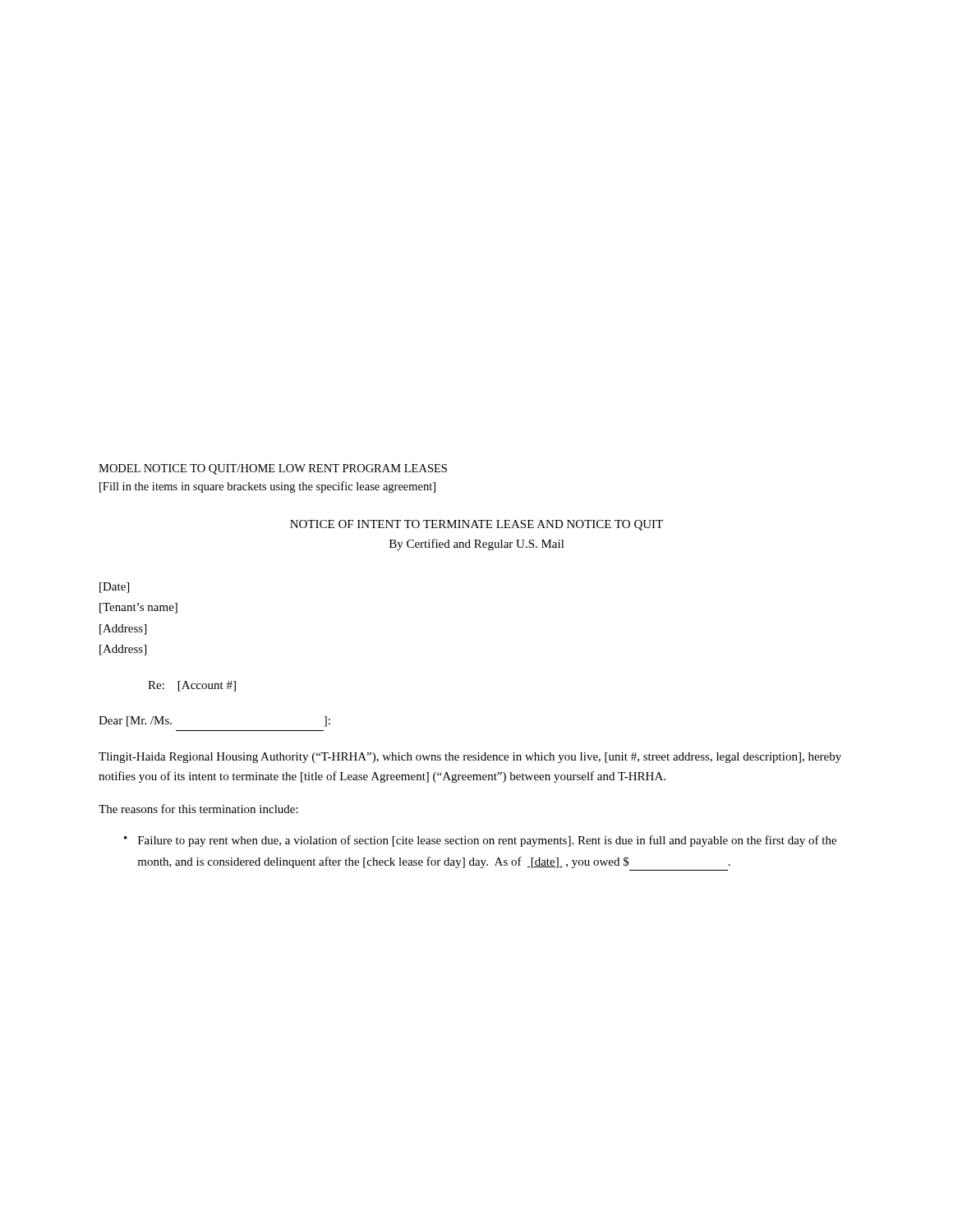Image resolution: width=953 pixels, height=1232 pixels.
Task: Select the region starting "NOTICE OF INTENT"
Action: coord(476,533)
